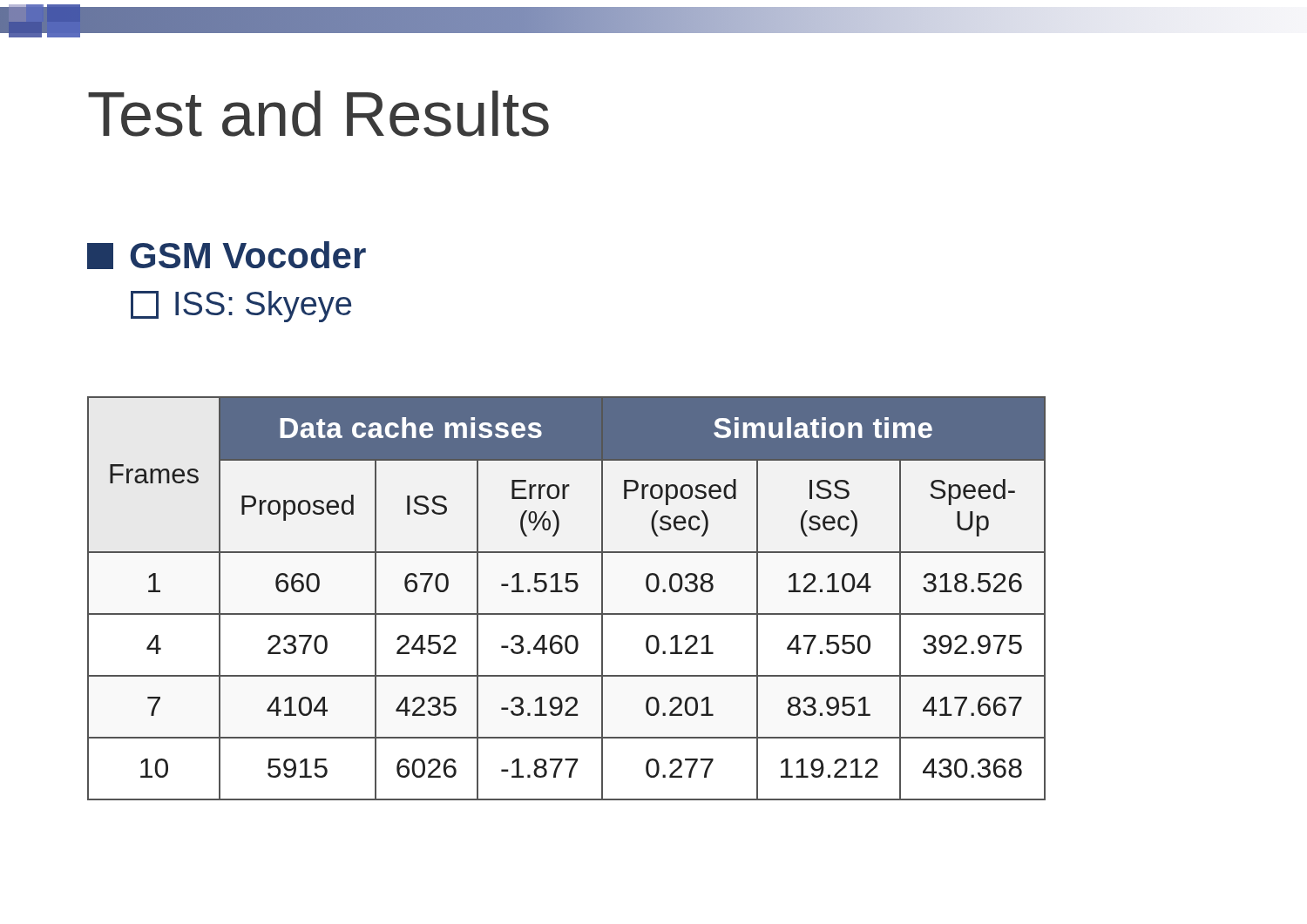Click where it says "GSM Vocoder"

tap(227, 256)
